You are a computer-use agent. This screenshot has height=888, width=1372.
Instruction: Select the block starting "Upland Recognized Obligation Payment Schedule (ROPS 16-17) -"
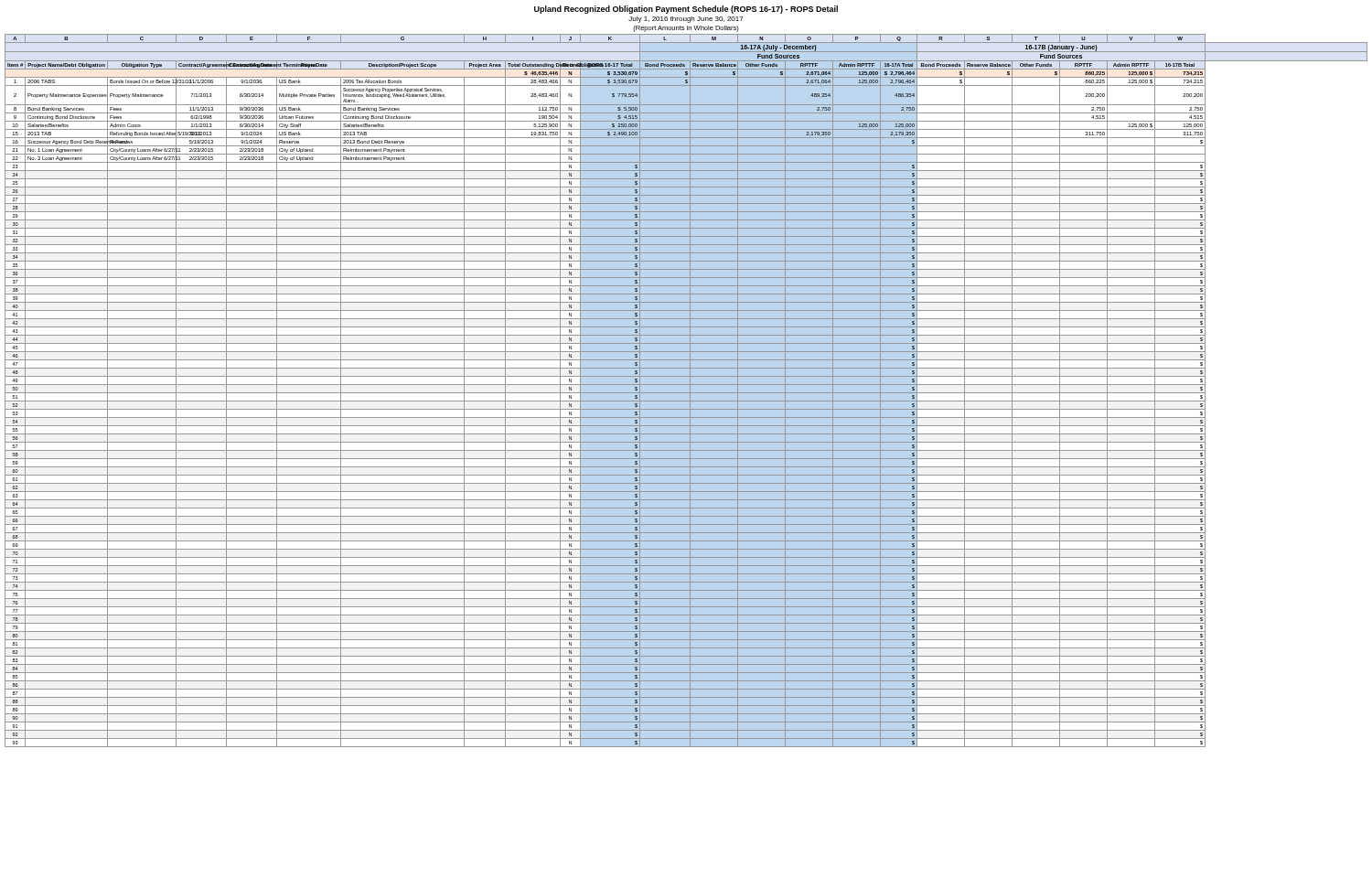686,9
